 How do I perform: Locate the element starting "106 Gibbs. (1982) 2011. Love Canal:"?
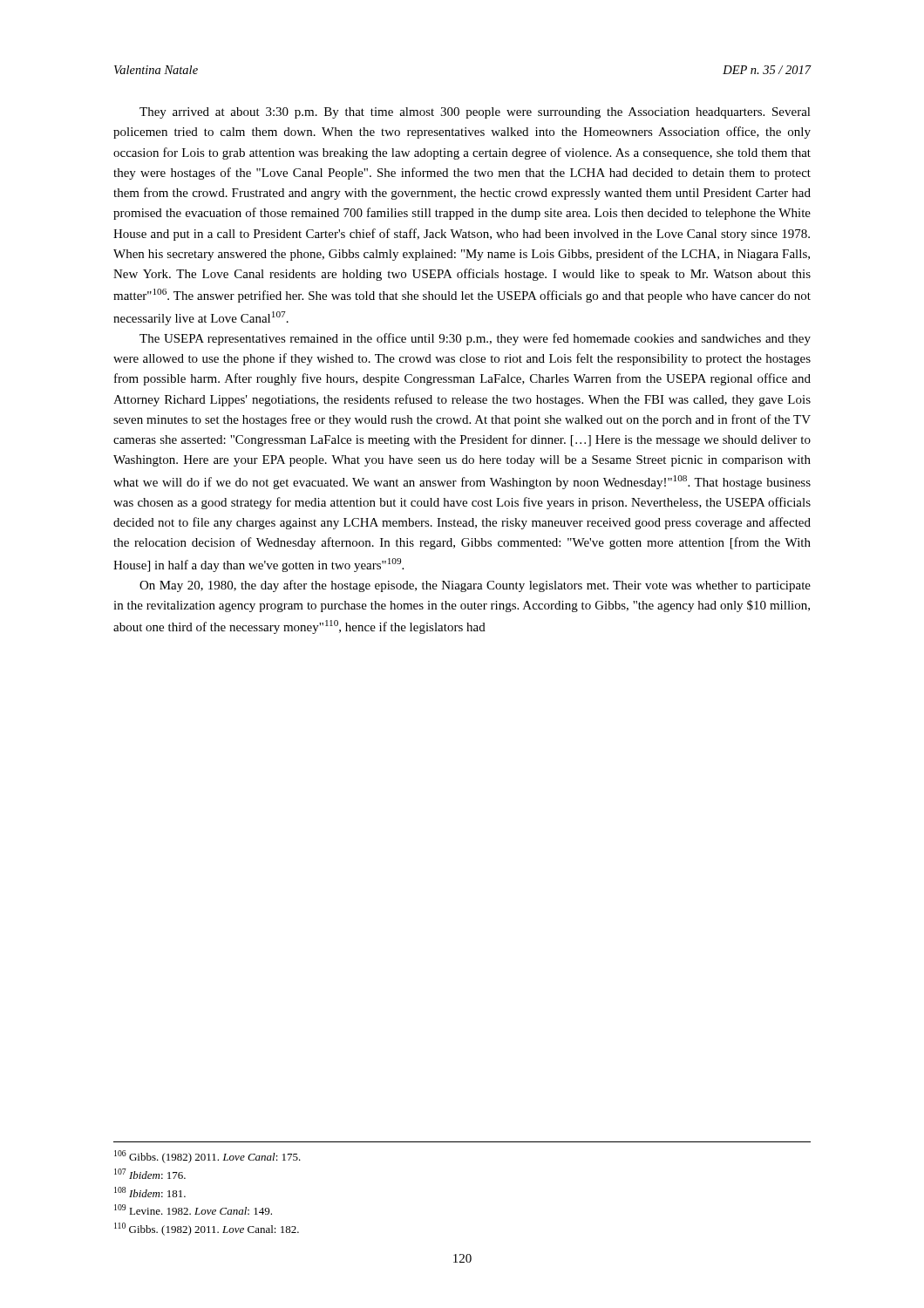pyautogui.click(x=207, y=1156)
